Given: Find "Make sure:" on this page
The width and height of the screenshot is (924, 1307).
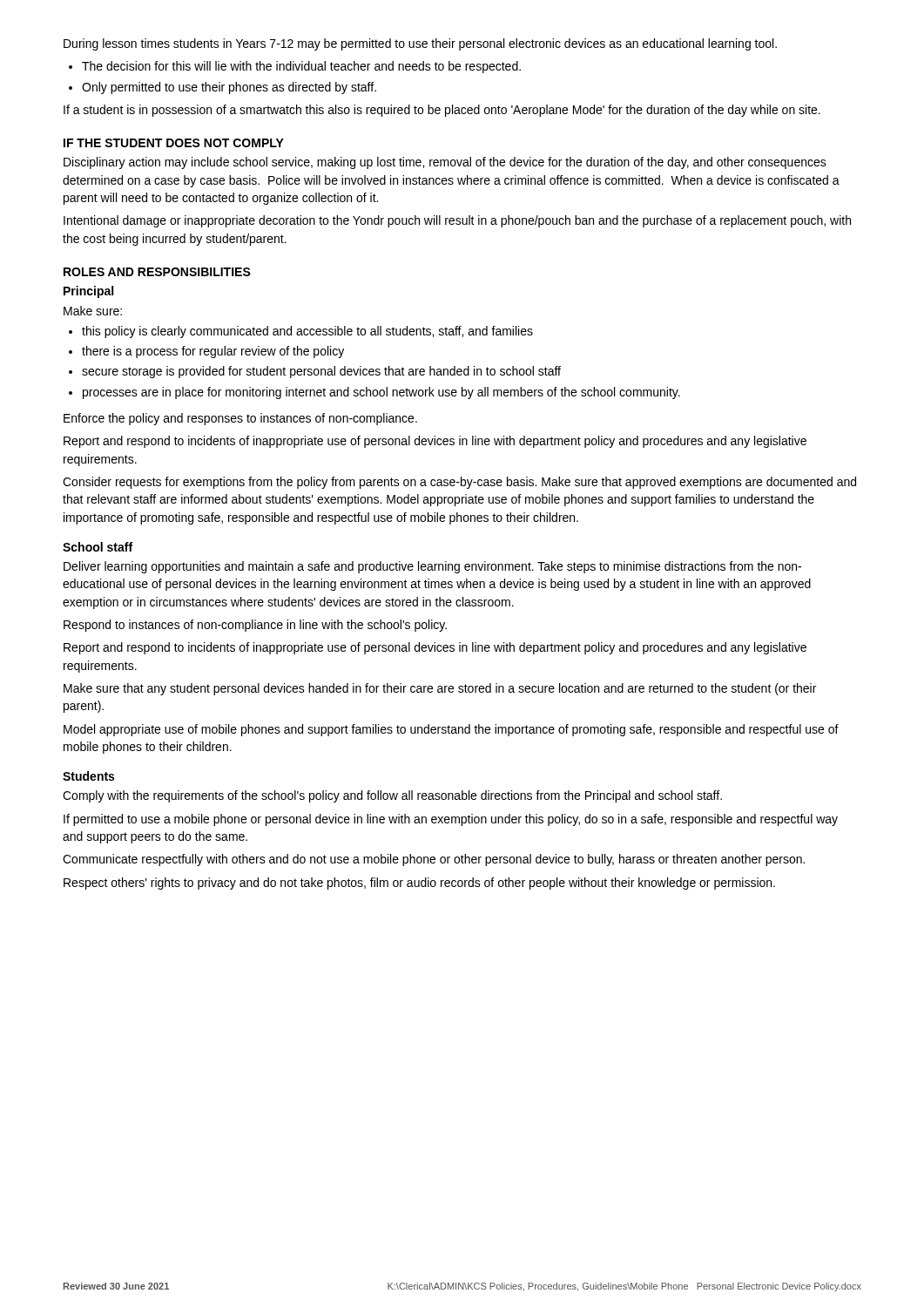Looking at the screenshot, I should [x=93, y=311].
